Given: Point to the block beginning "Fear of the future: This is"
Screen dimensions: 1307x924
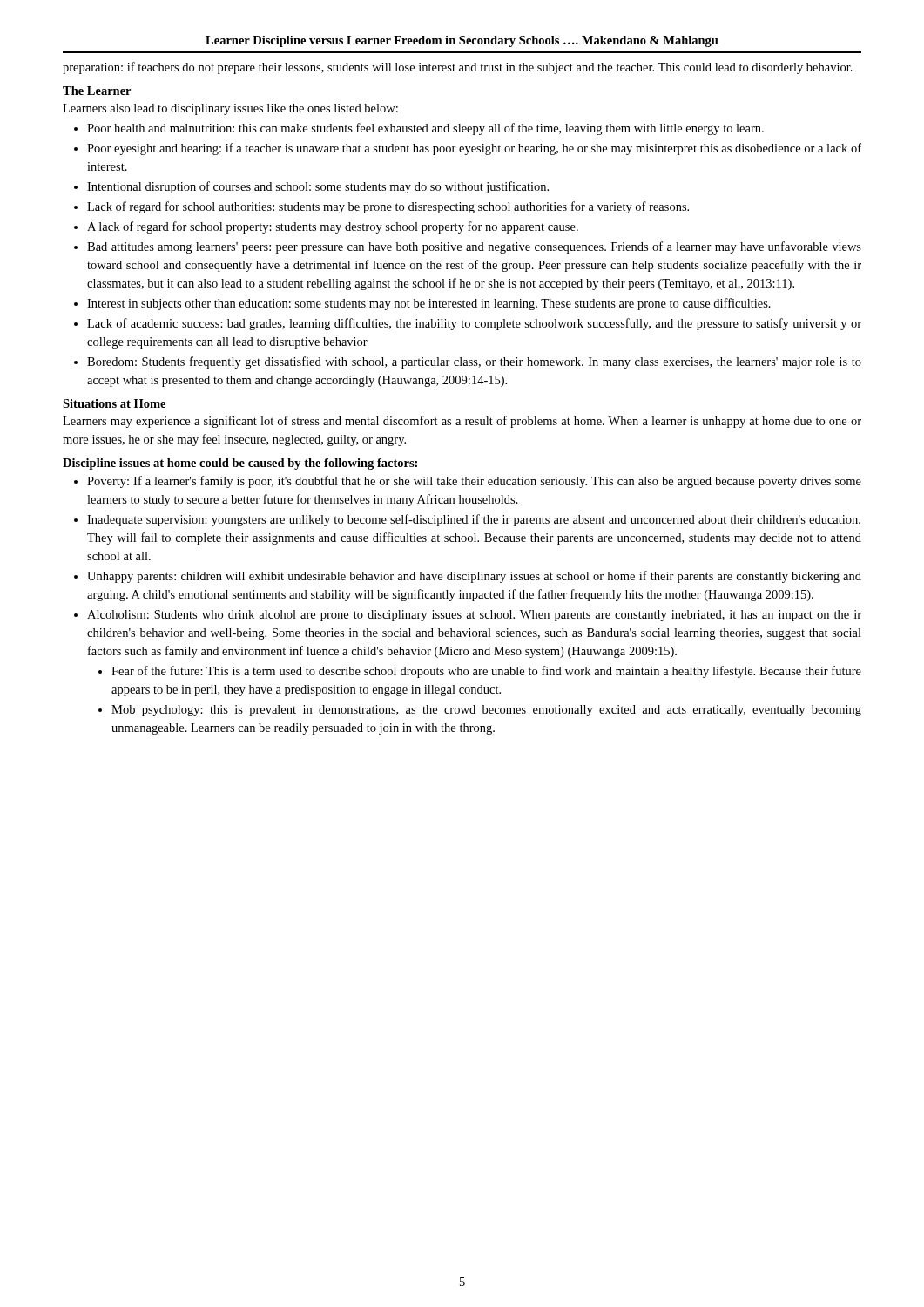Looking at the screenshot, I should 486,680.
